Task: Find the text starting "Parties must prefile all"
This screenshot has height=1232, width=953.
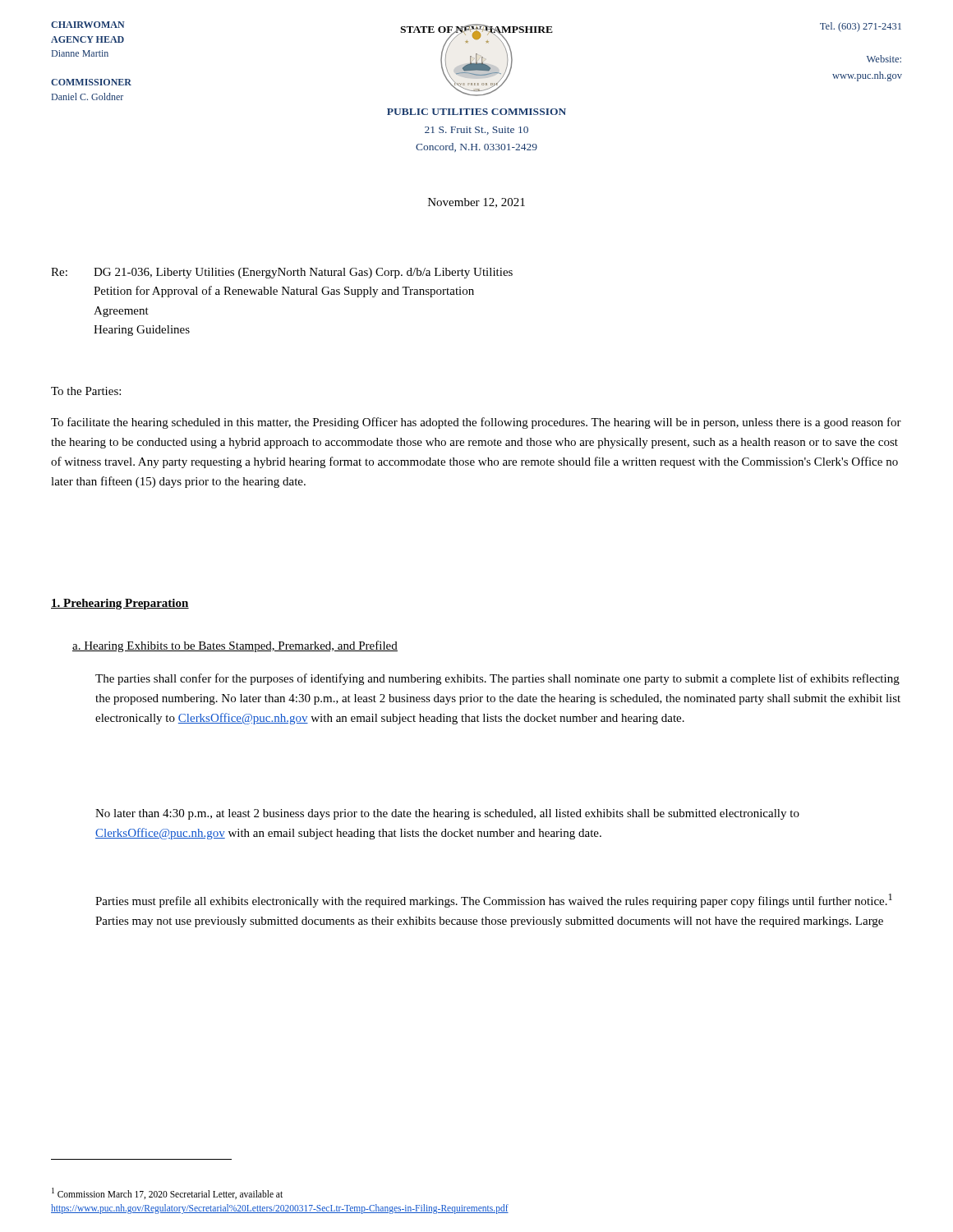Action: (494, 909)
